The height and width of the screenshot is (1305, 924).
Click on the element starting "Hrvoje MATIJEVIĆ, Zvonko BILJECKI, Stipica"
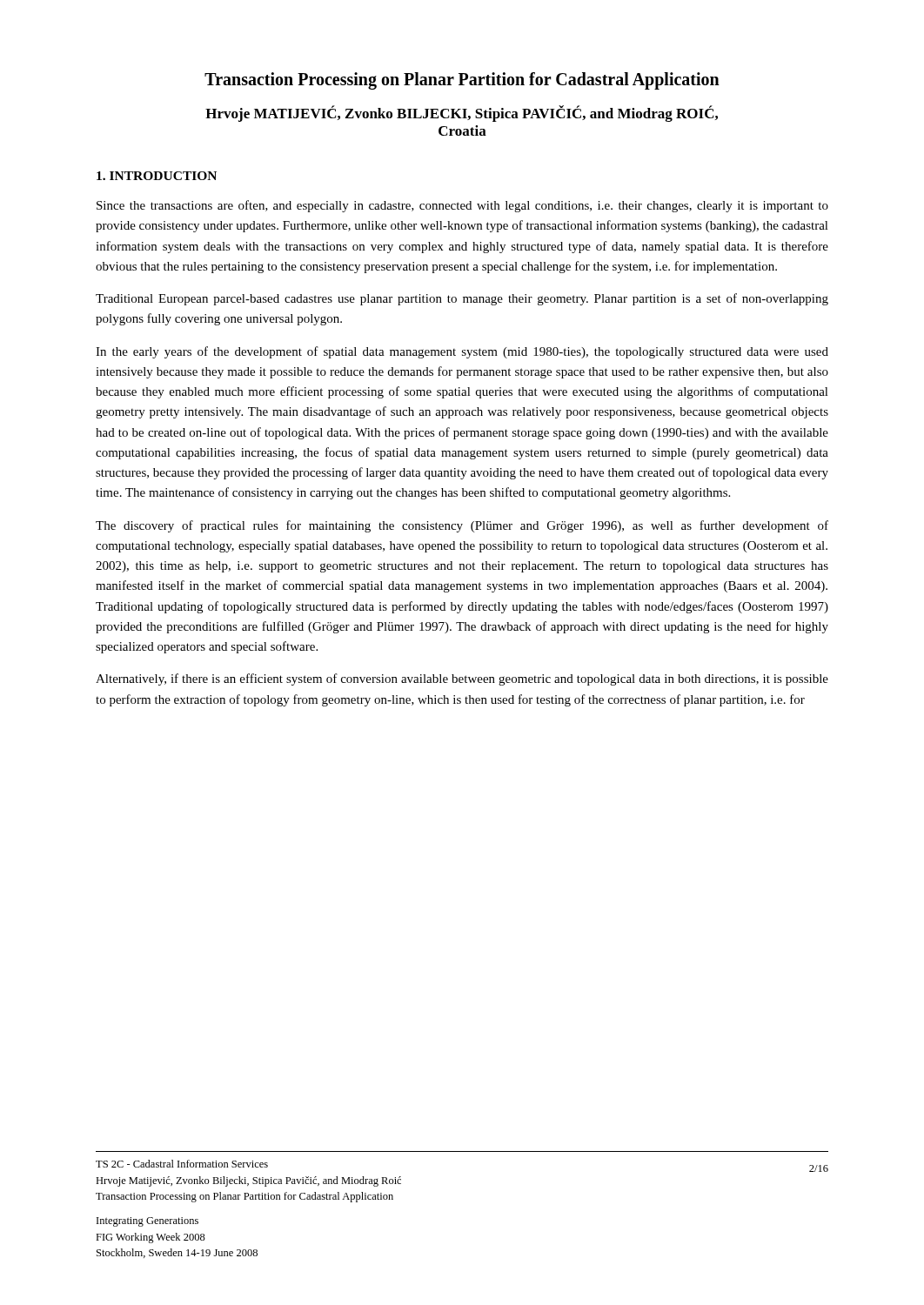(462, 122)
